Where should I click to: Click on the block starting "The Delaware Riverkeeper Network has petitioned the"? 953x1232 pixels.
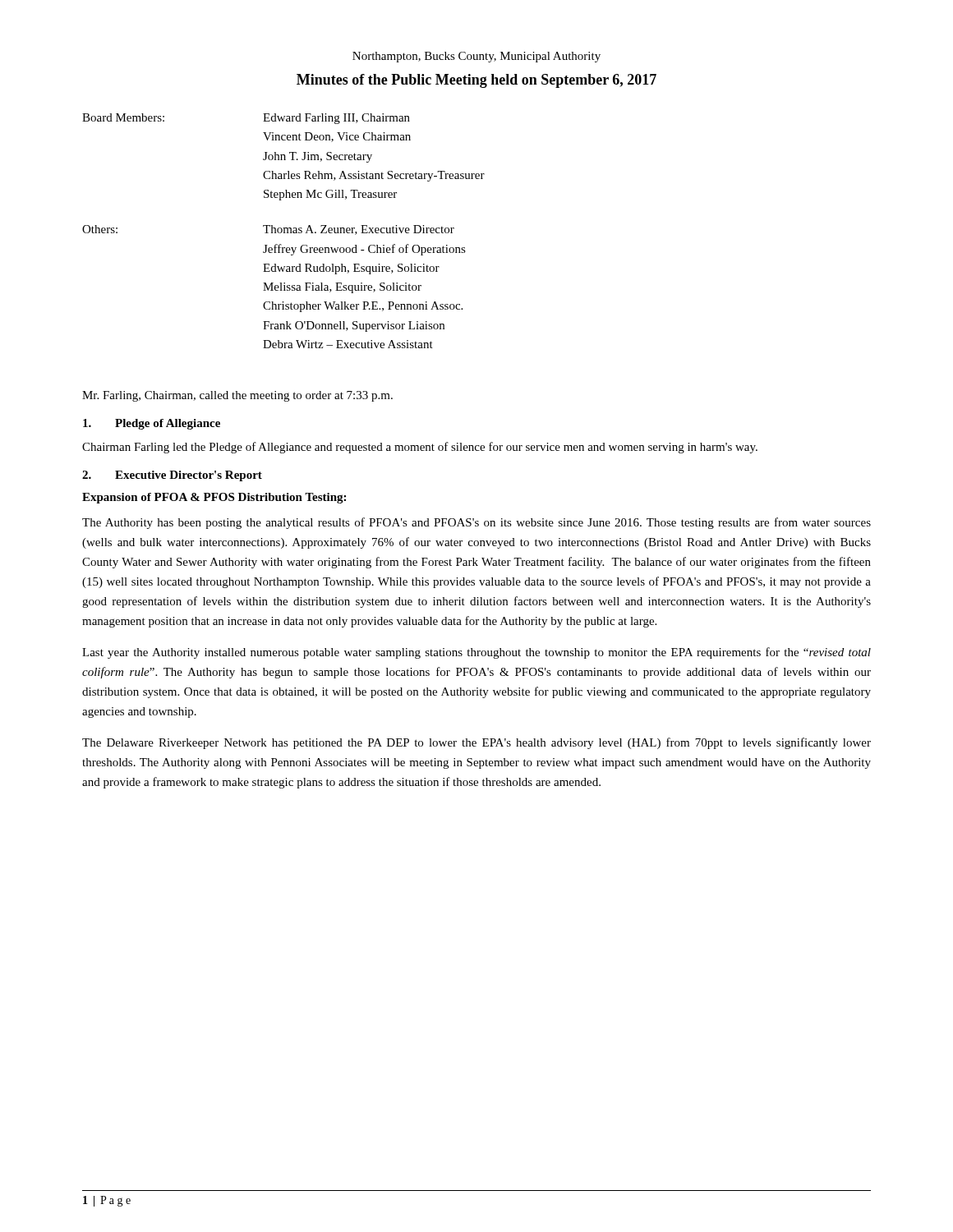pyautogui.click(x=476, y=762)
